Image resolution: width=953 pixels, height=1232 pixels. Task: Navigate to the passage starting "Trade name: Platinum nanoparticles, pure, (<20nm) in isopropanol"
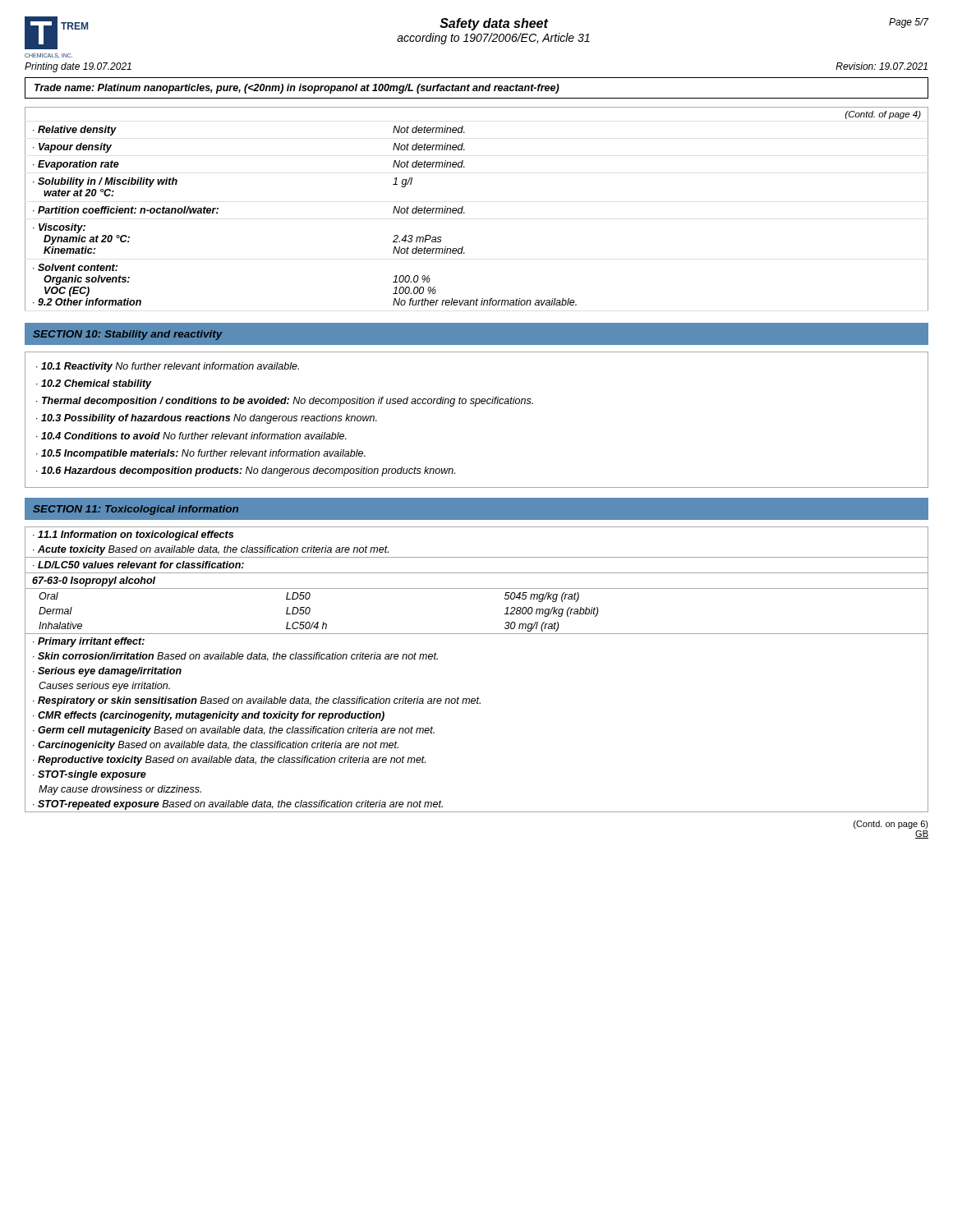(x=296, y=88)
